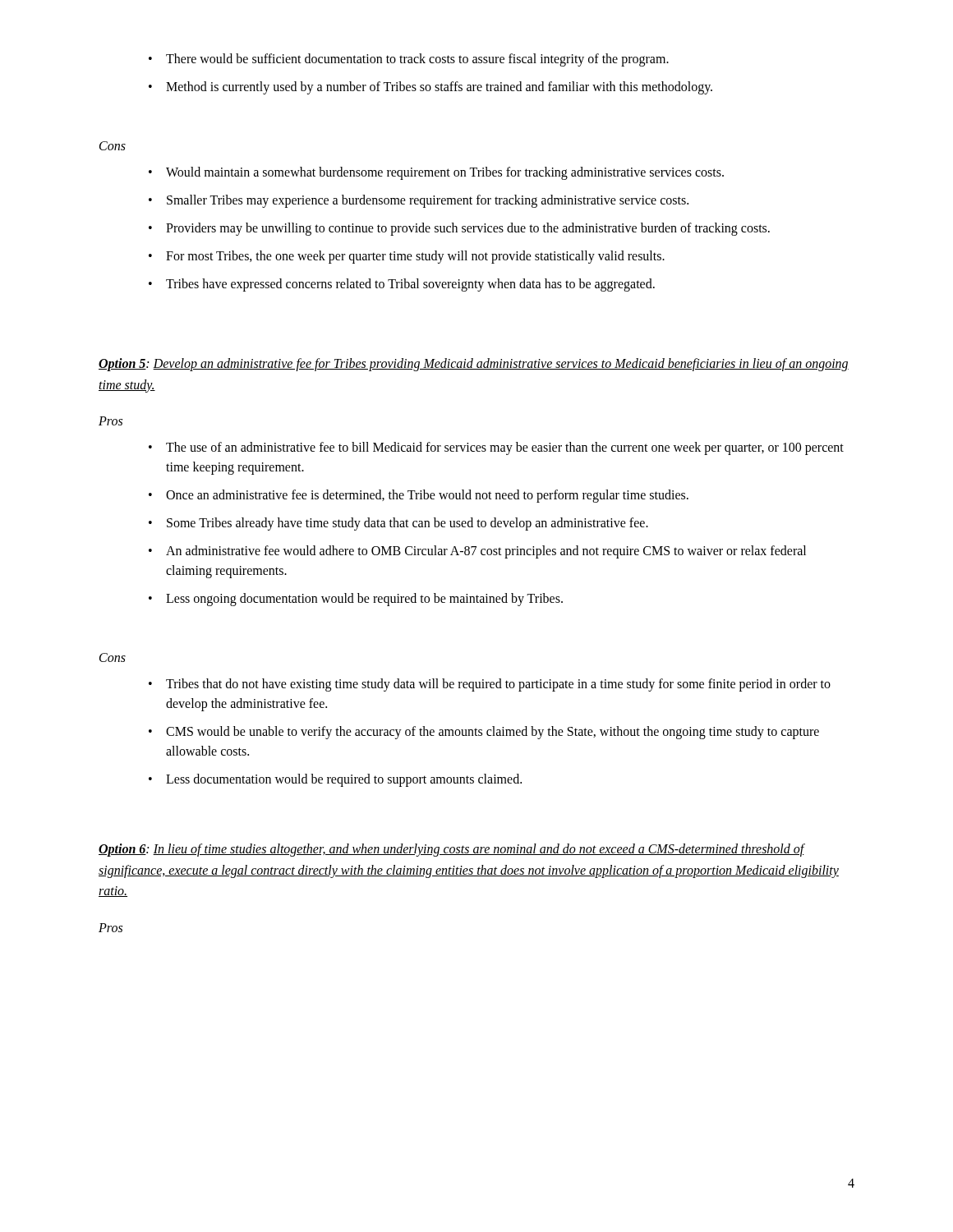Click on the block starting "• Some Tribes"
Screen dimensions: 1232x953
click(501, 523)
